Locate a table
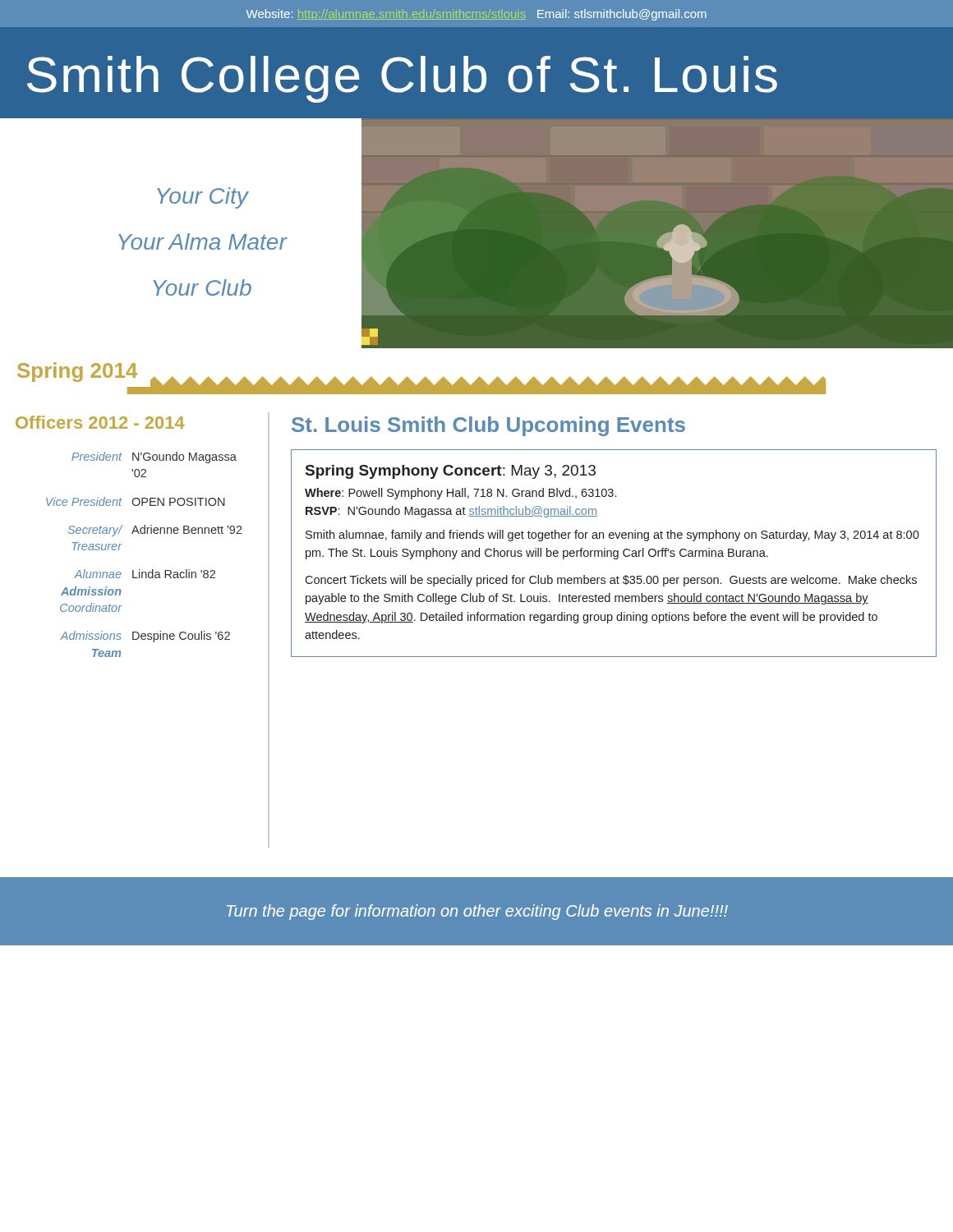 134,555
